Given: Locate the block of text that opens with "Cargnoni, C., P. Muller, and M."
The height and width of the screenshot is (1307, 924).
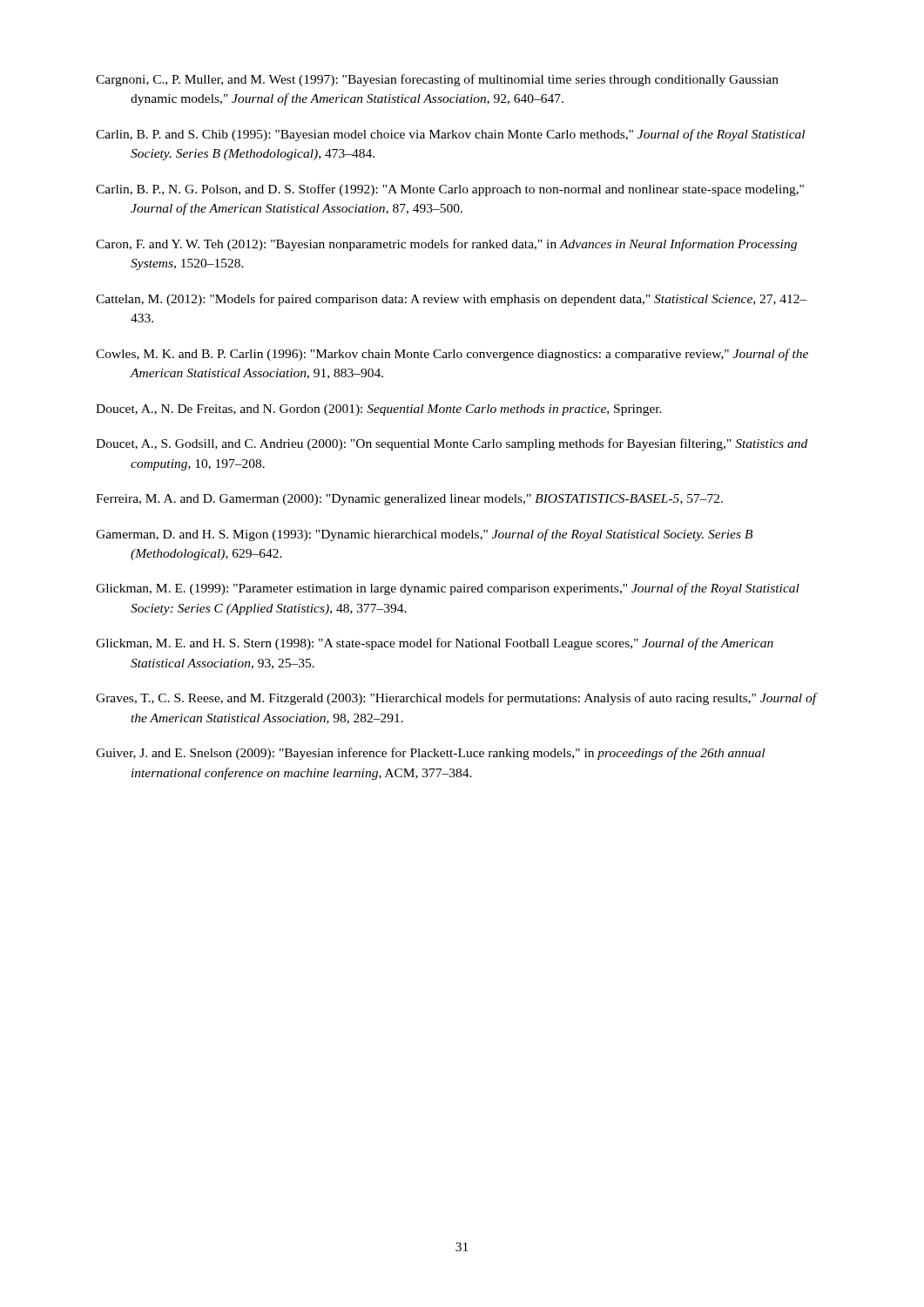Looking at the screenshot, I should pyautogui.click(x=437, y=89).
